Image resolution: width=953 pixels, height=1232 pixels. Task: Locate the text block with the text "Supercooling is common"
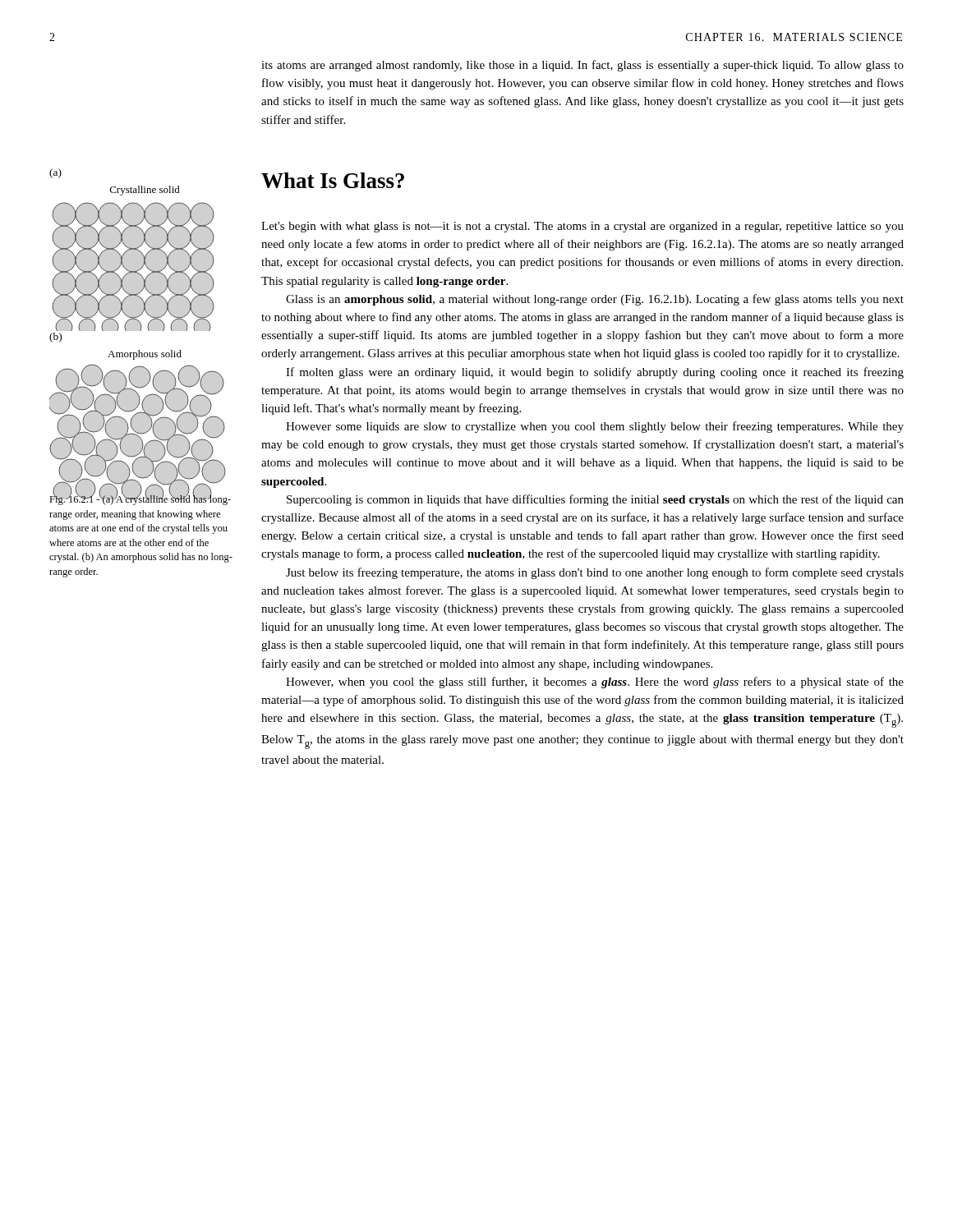(582, 527)
